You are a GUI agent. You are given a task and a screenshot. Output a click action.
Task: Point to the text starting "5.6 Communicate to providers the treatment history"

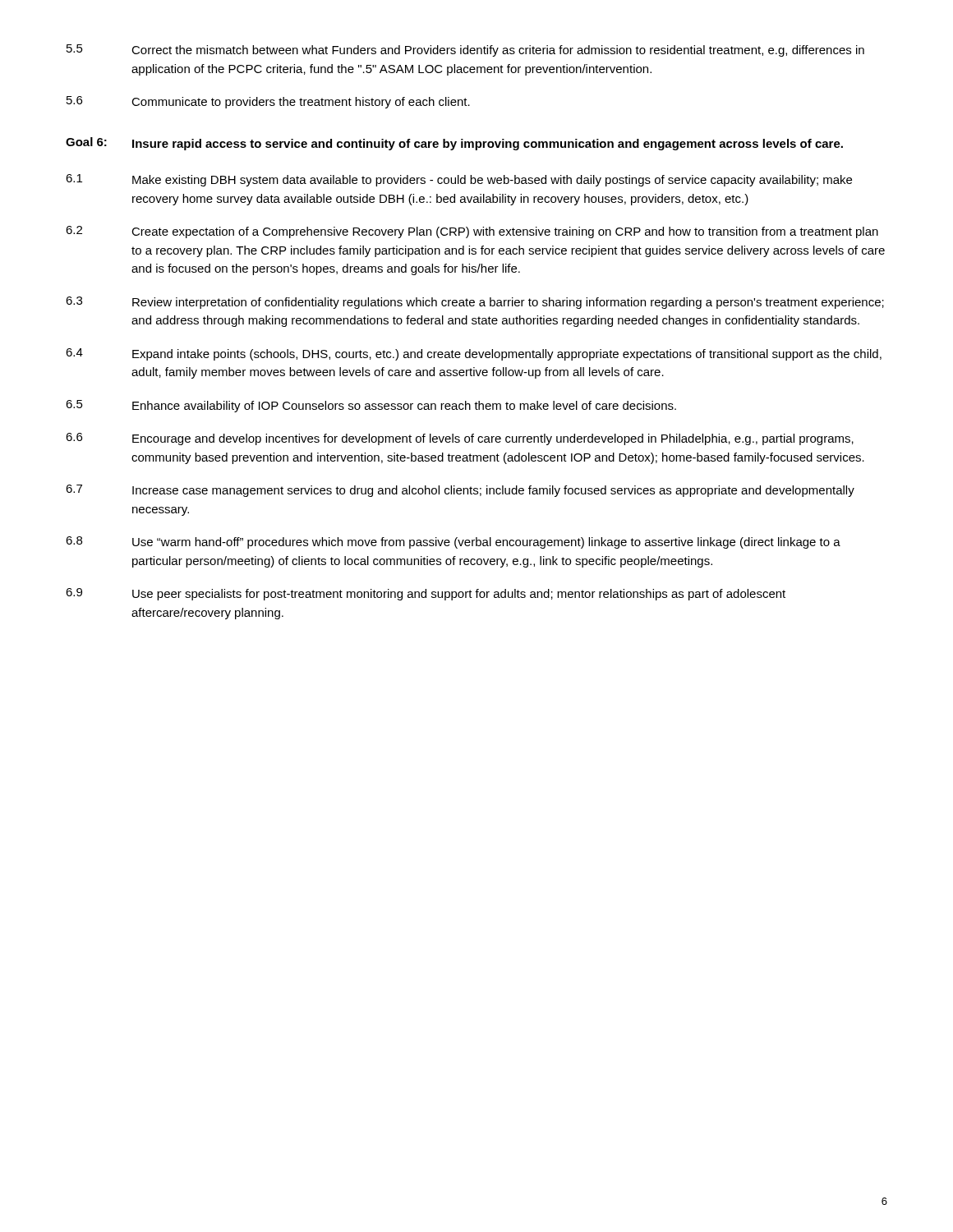476,102
